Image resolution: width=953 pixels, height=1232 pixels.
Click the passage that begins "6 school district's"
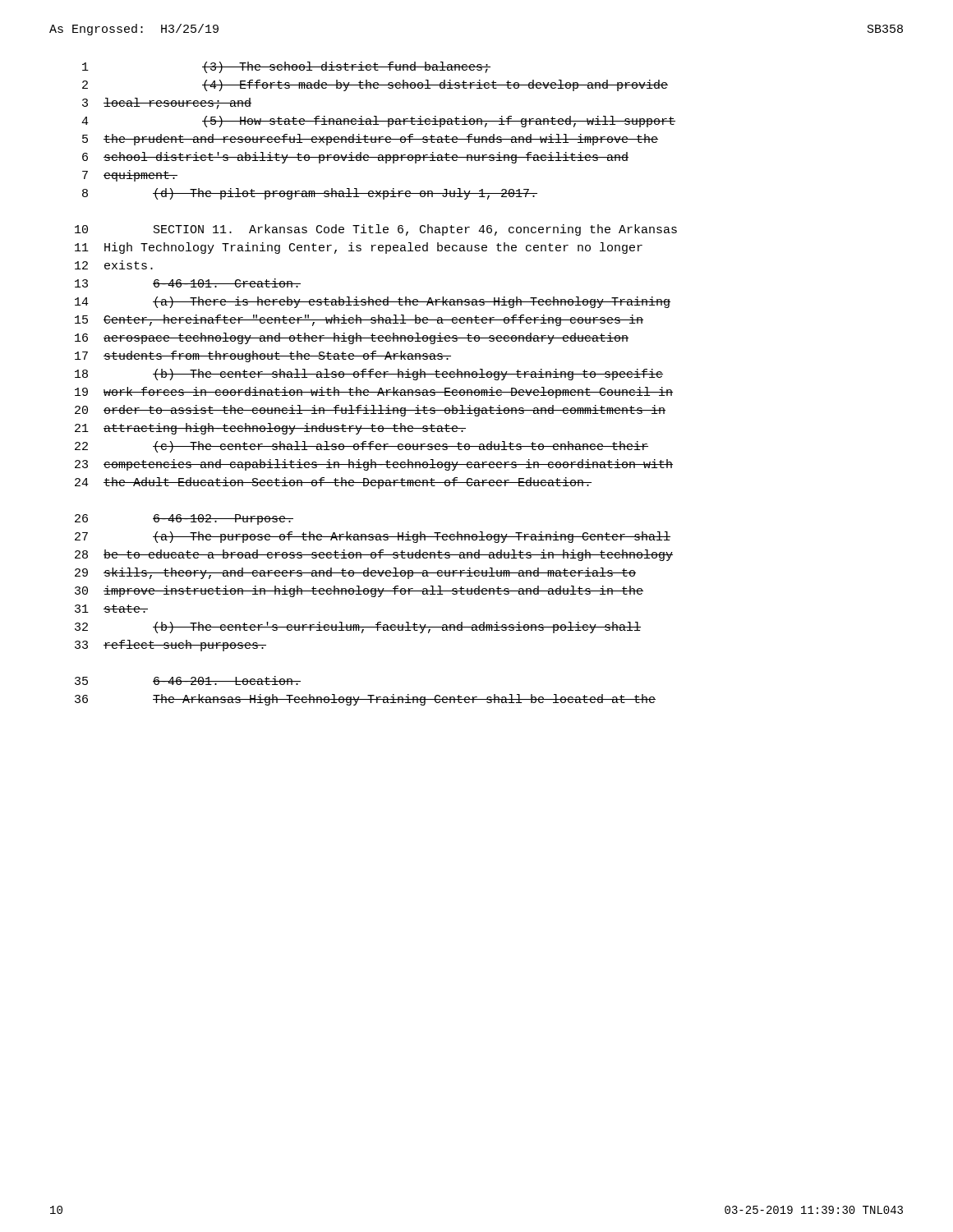476,158
